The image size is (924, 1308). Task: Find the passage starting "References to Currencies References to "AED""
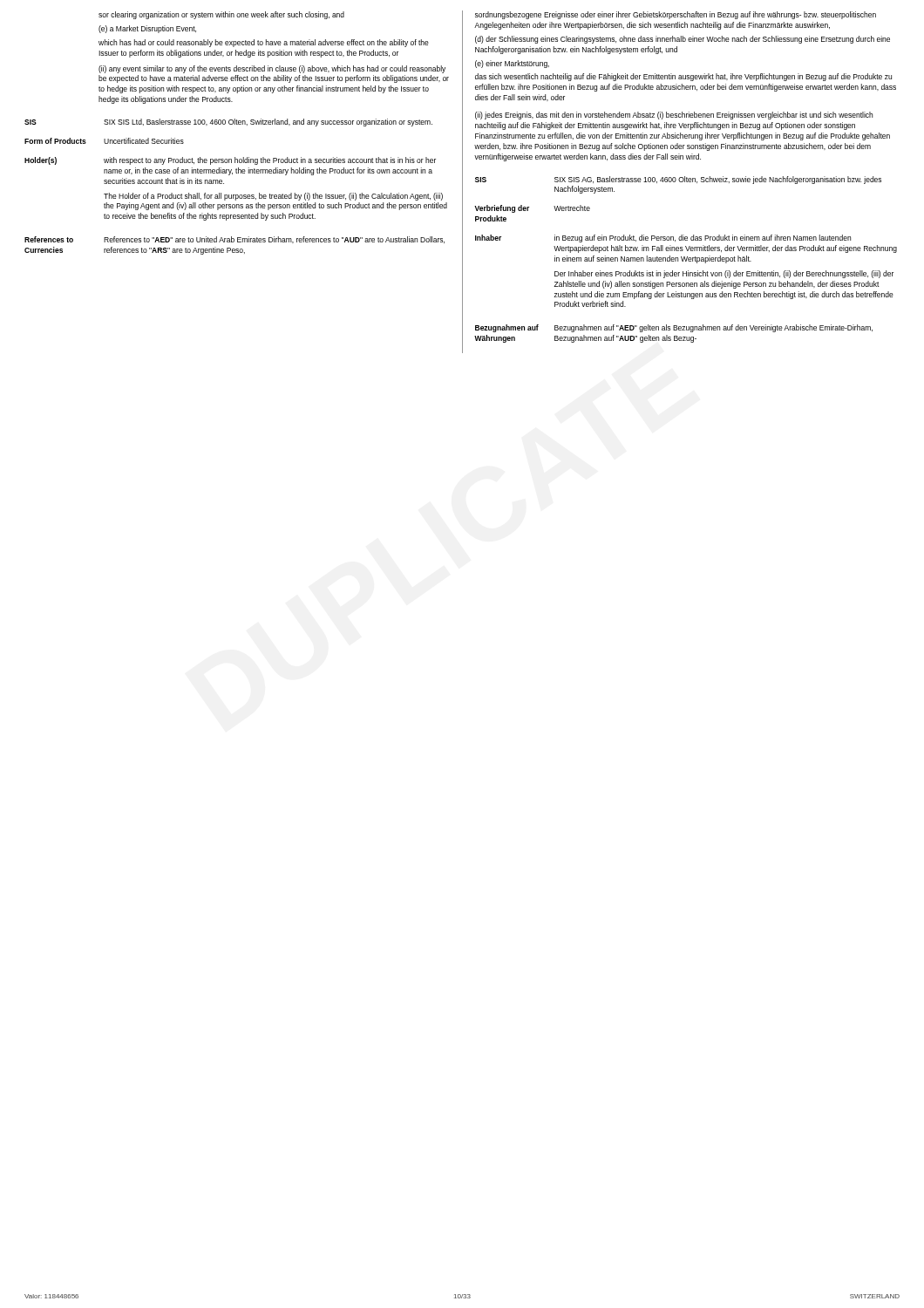coord(237,246)
